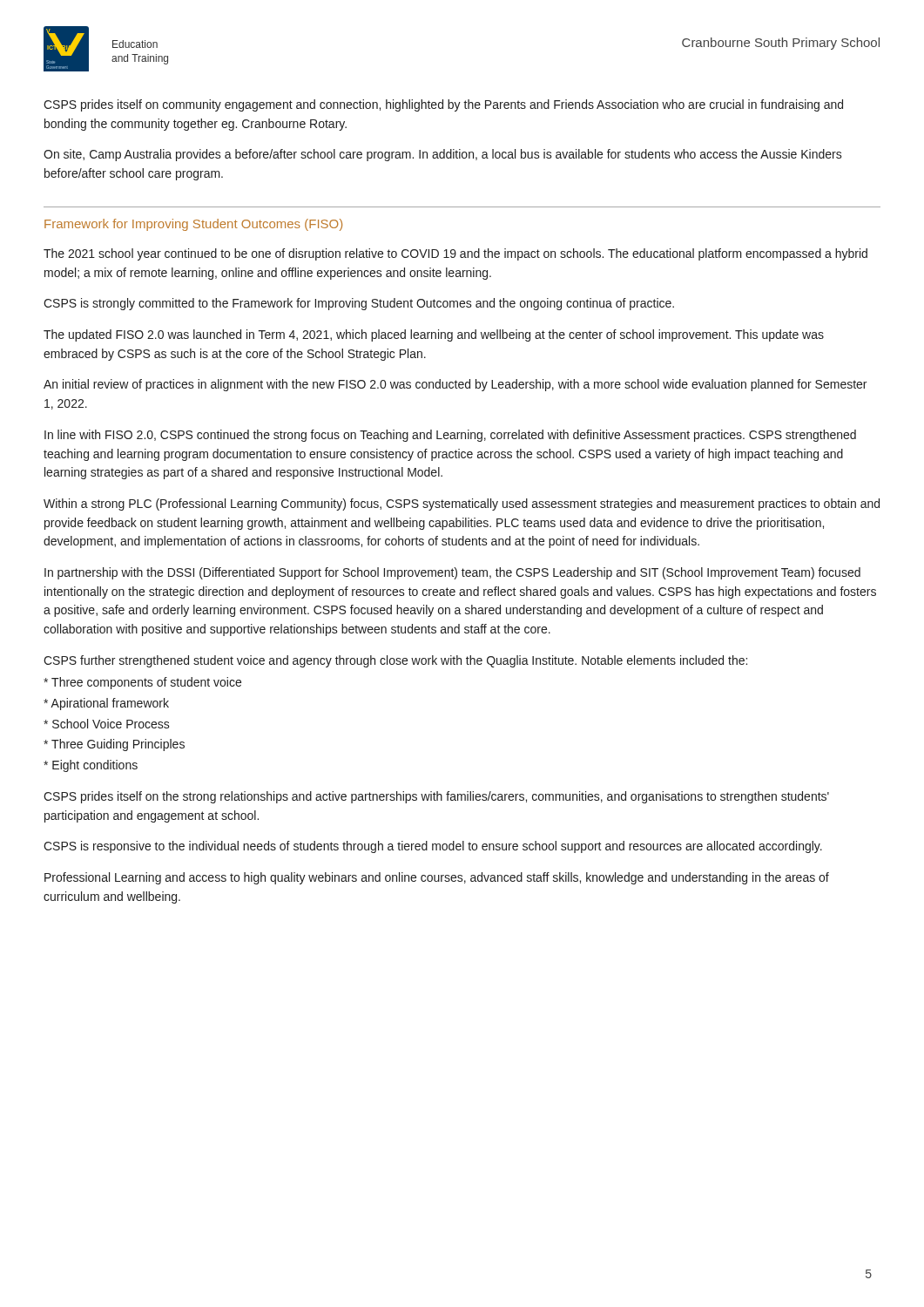Navigate to the passage starting "CSPS prides itself on the strong relationships"

436,806
